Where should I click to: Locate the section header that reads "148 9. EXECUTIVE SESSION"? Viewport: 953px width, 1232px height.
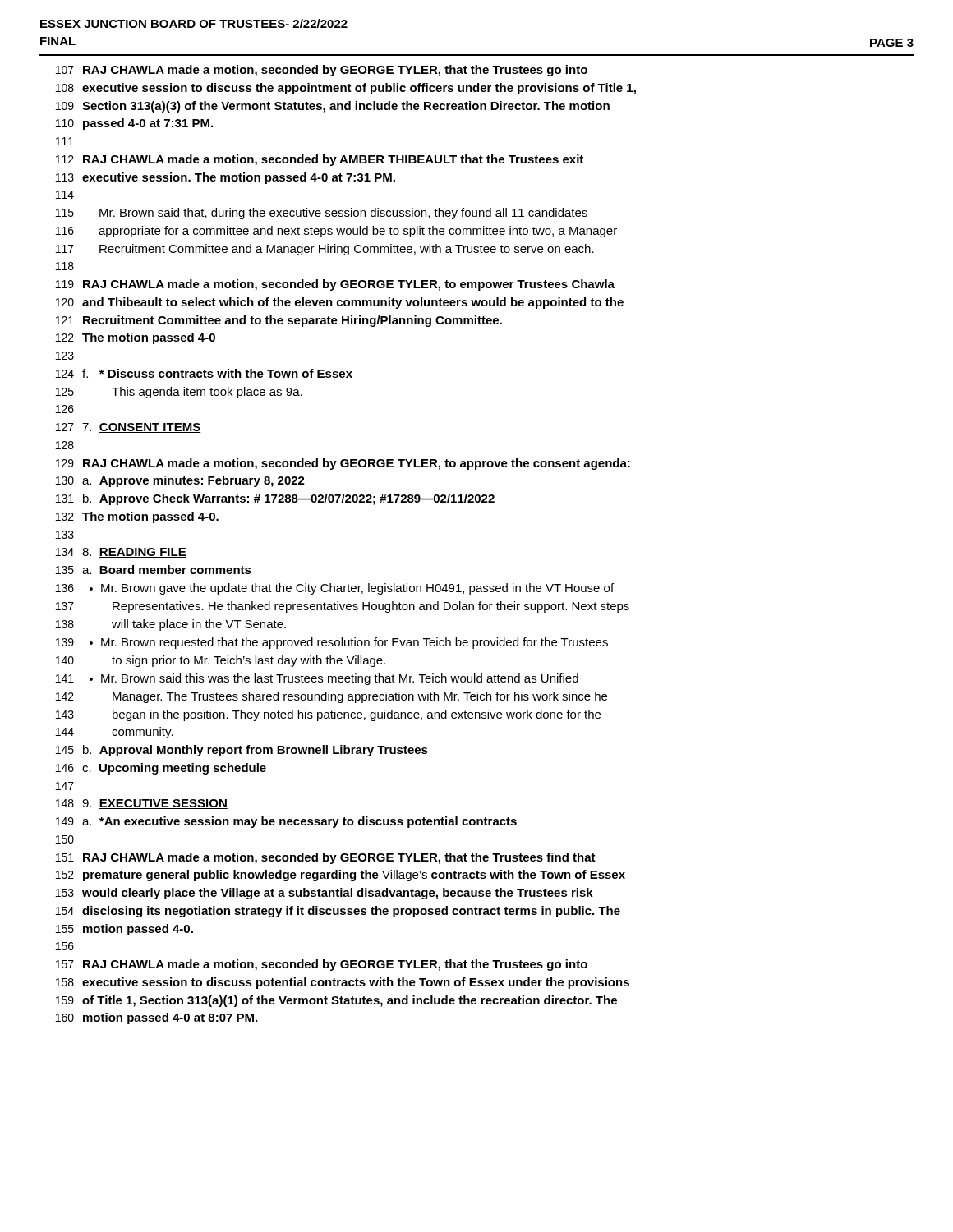(x=142, y=804)
